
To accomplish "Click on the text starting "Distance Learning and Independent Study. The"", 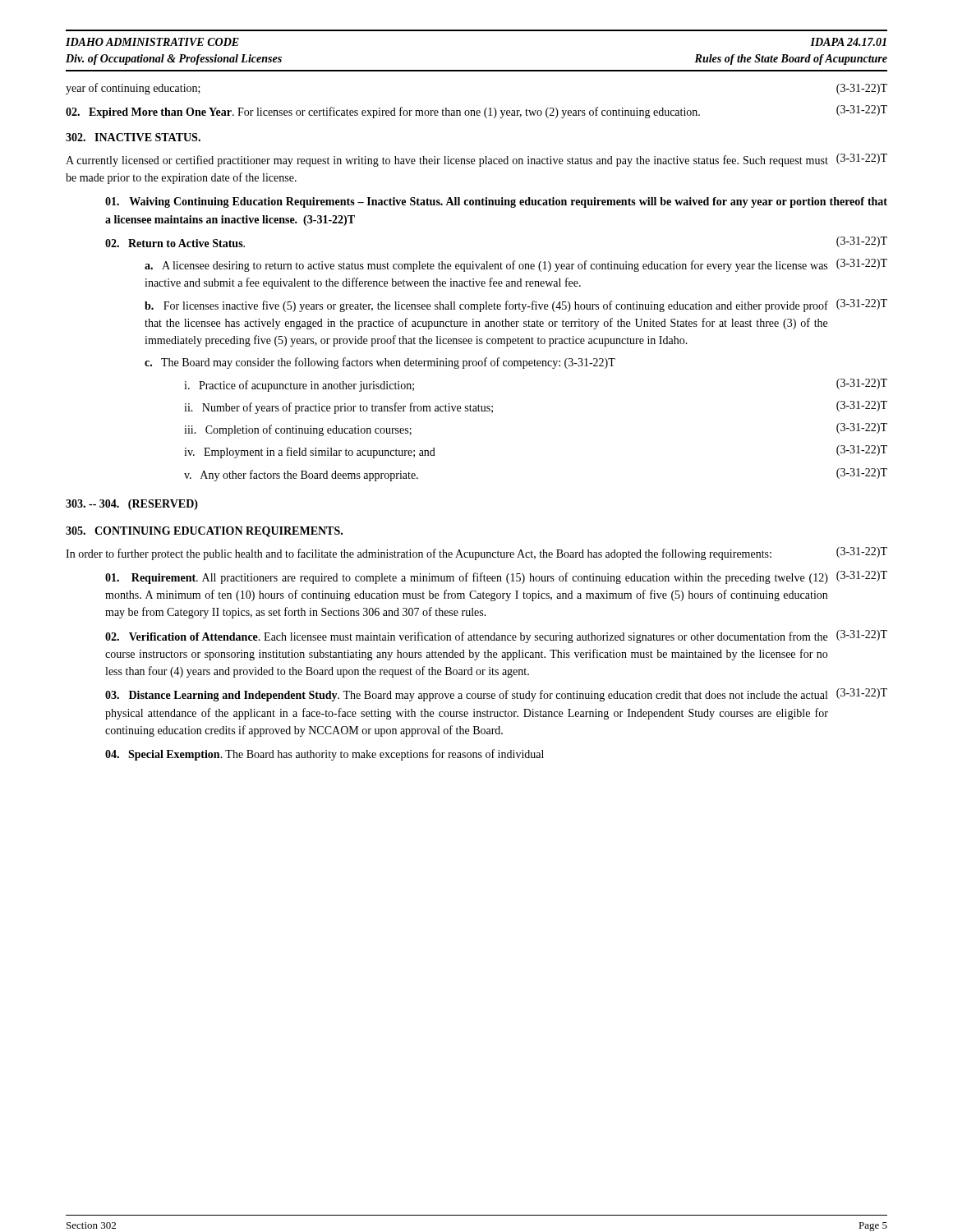I will pos(496,713).
